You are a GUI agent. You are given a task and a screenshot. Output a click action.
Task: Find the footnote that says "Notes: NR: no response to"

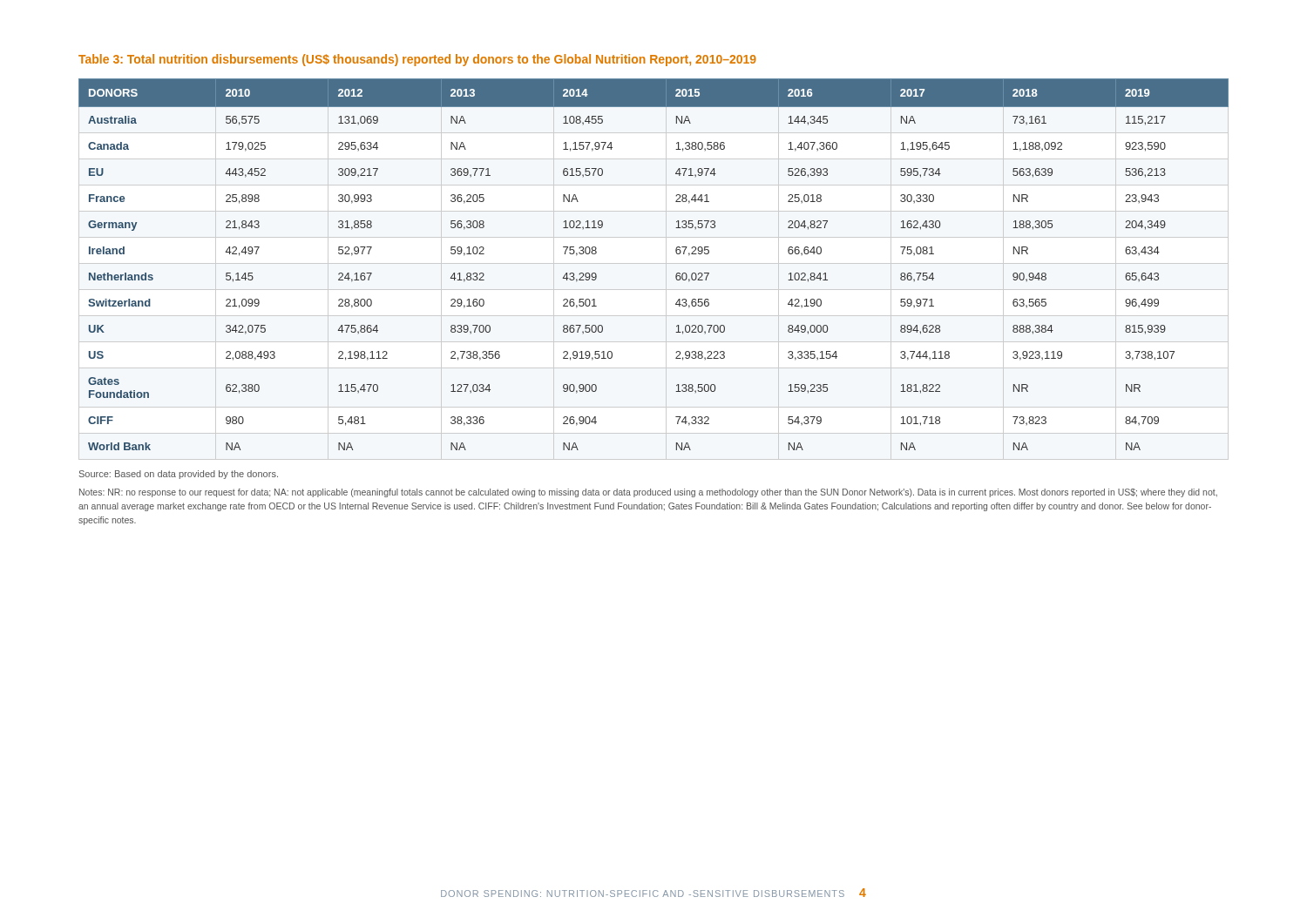(648, 506)
